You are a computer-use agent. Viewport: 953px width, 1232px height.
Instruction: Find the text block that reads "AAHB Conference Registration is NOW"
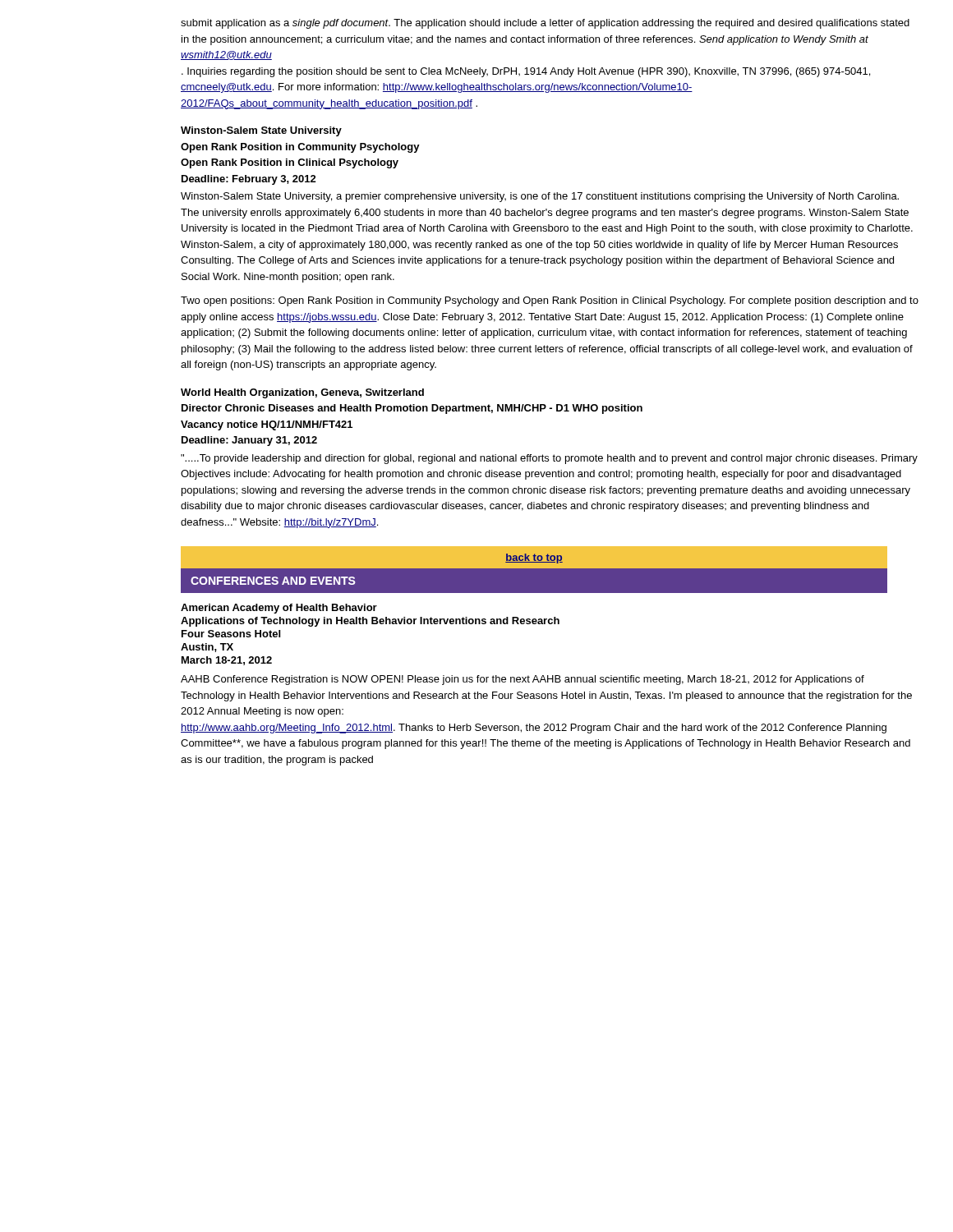546,719
